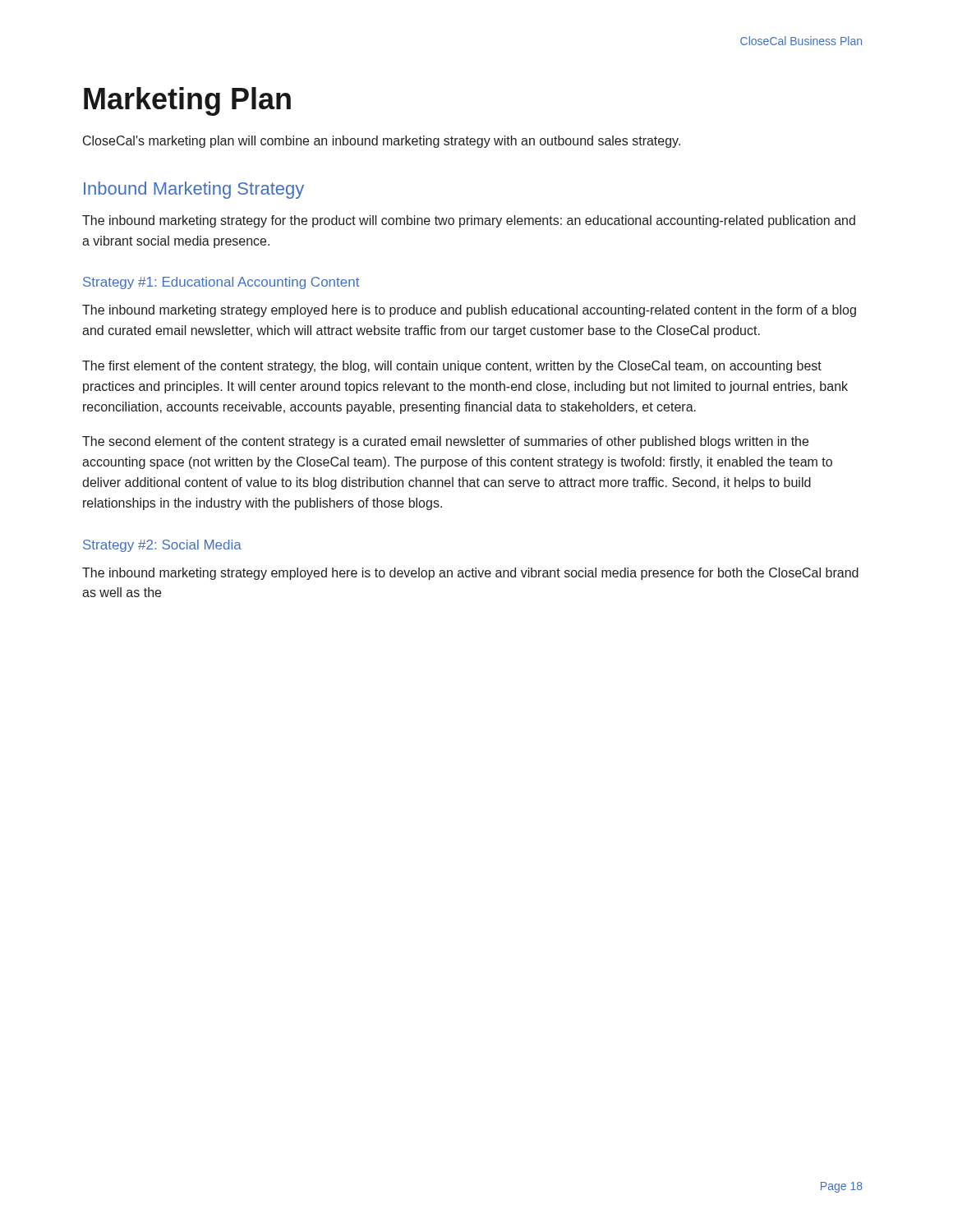Click on the block starting "The first element of"
953x1232 pixels.
coord(465,386)
